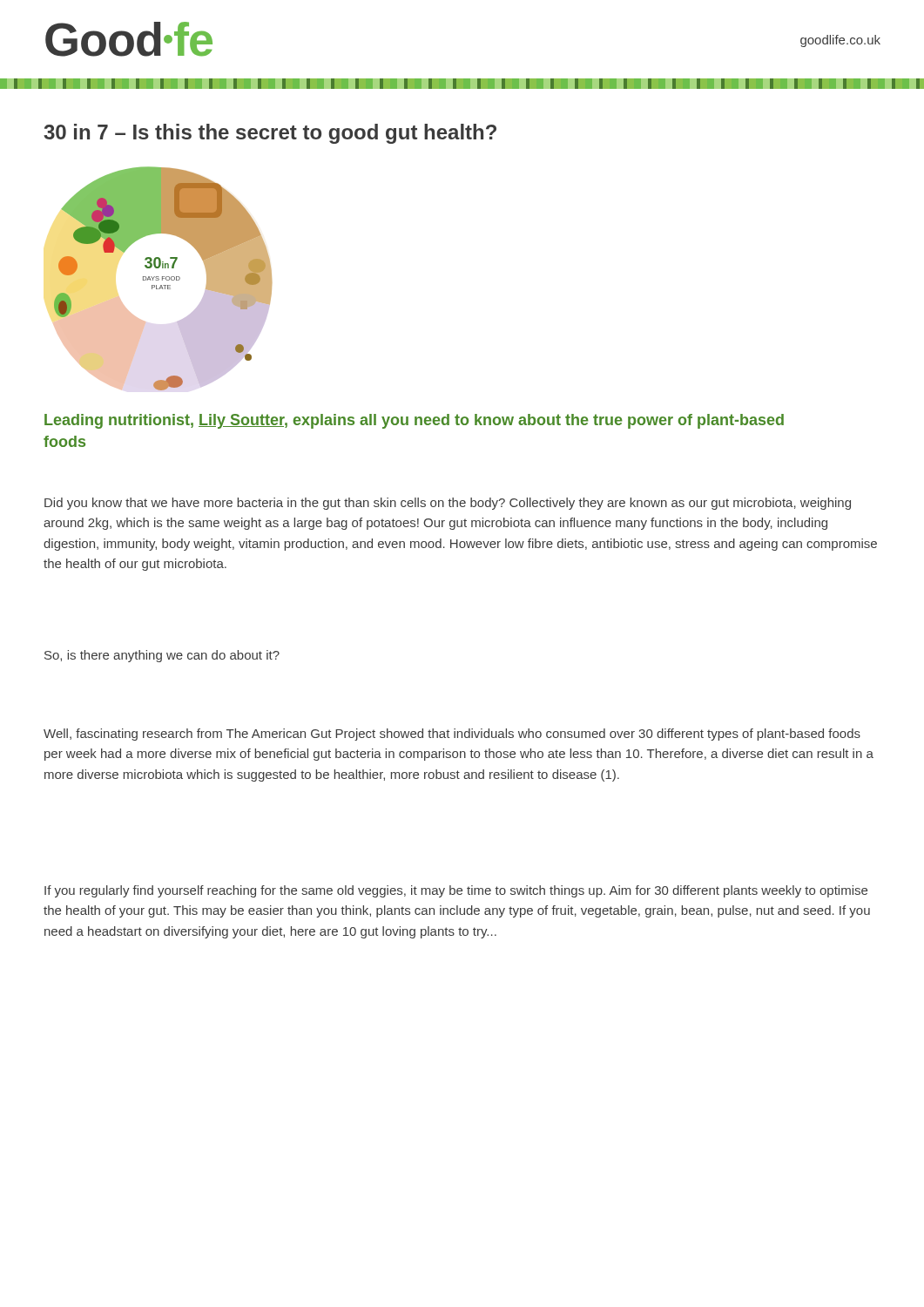Navigate to the text block starting "Leading nutritionist, Lily Soutter, explains"
924x1307 pixels.
(435, 431)
